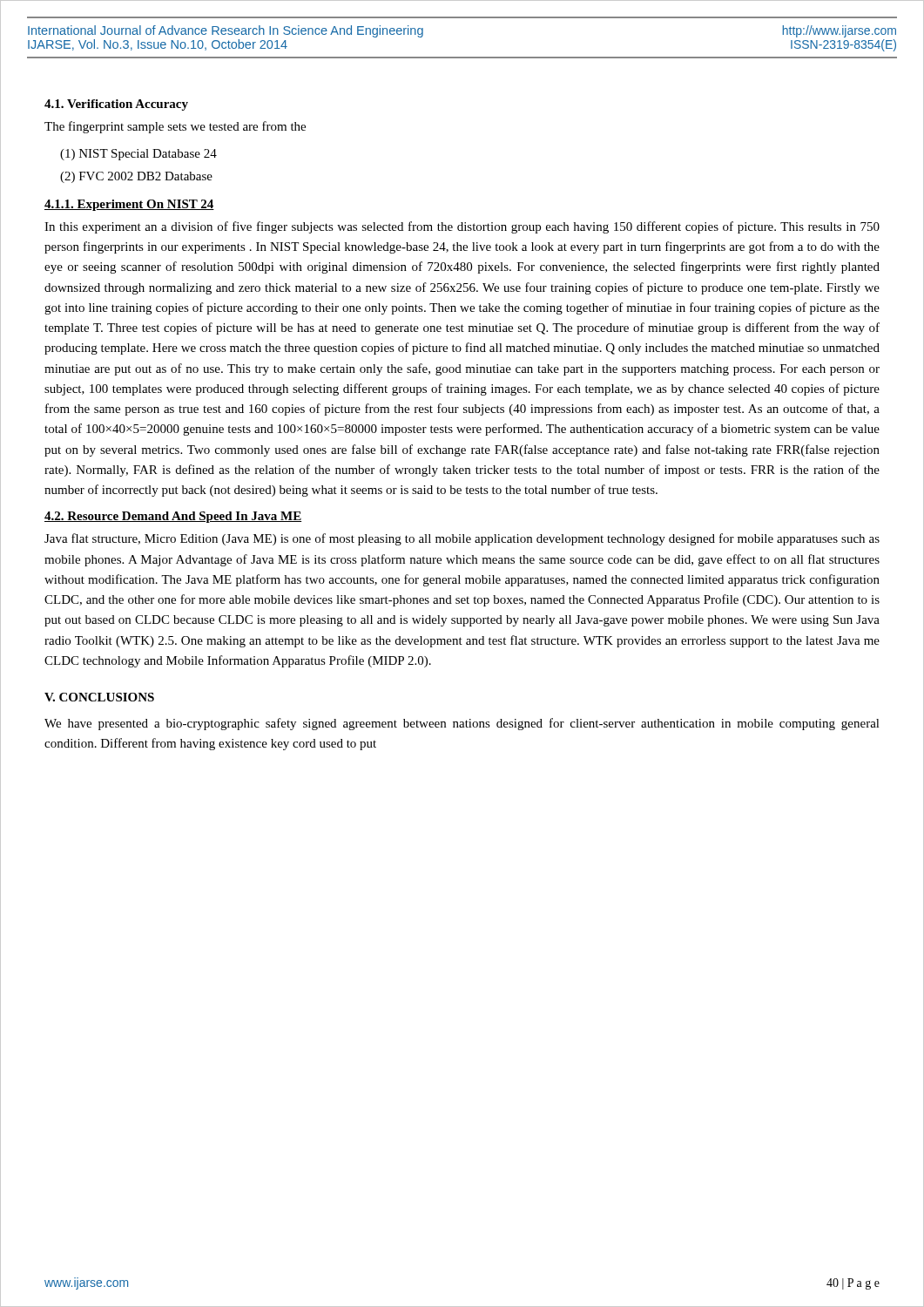Click on the block starting "4.1. Verification Accuracy"
The image size is (924, 1307).
pos(116,104)
